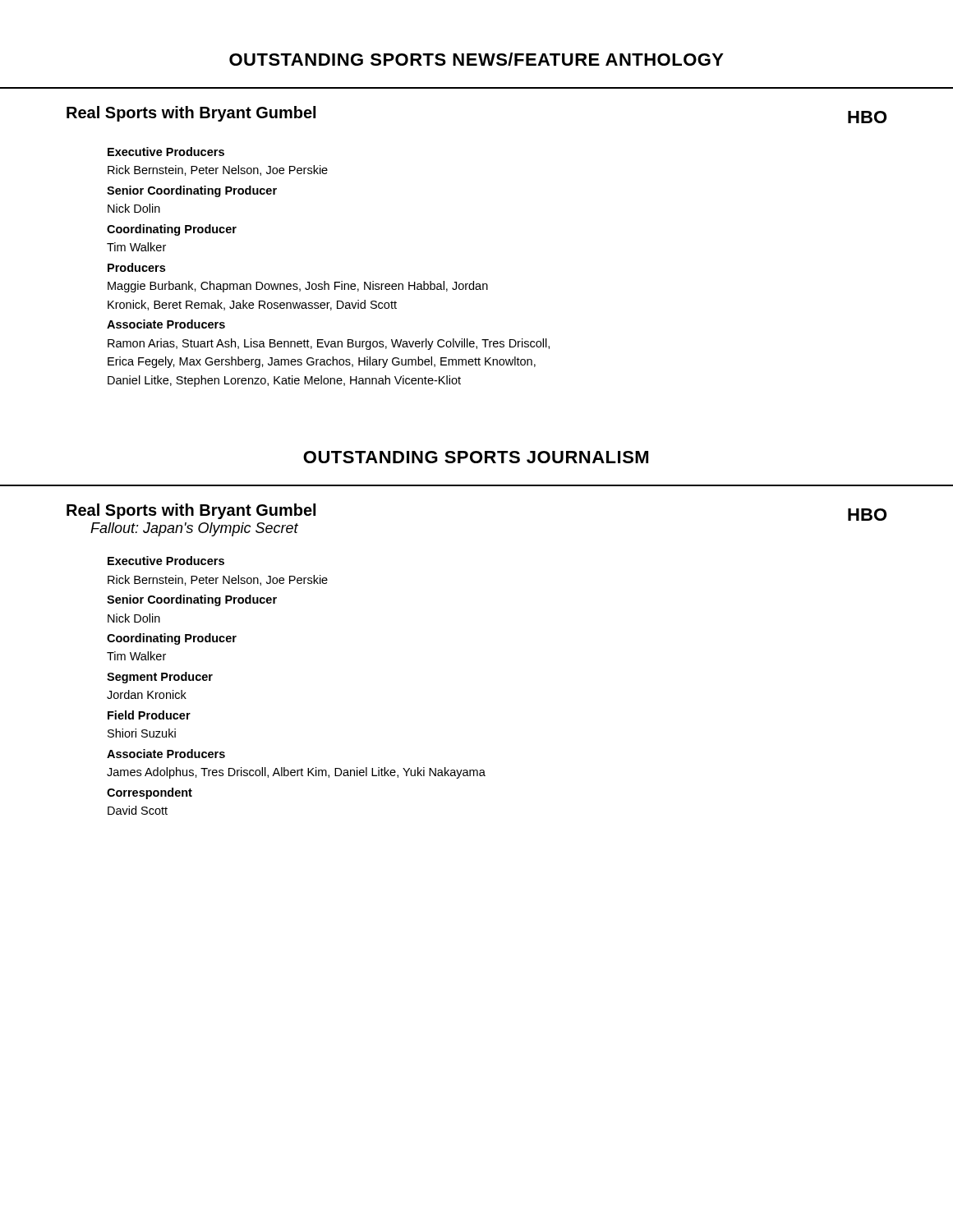Find "OUTSTANDING SPORTS NEWS/FEATURE ANTHOLOGY" on this page
This screenshot has width=953, height=1232.
point(476,60)
